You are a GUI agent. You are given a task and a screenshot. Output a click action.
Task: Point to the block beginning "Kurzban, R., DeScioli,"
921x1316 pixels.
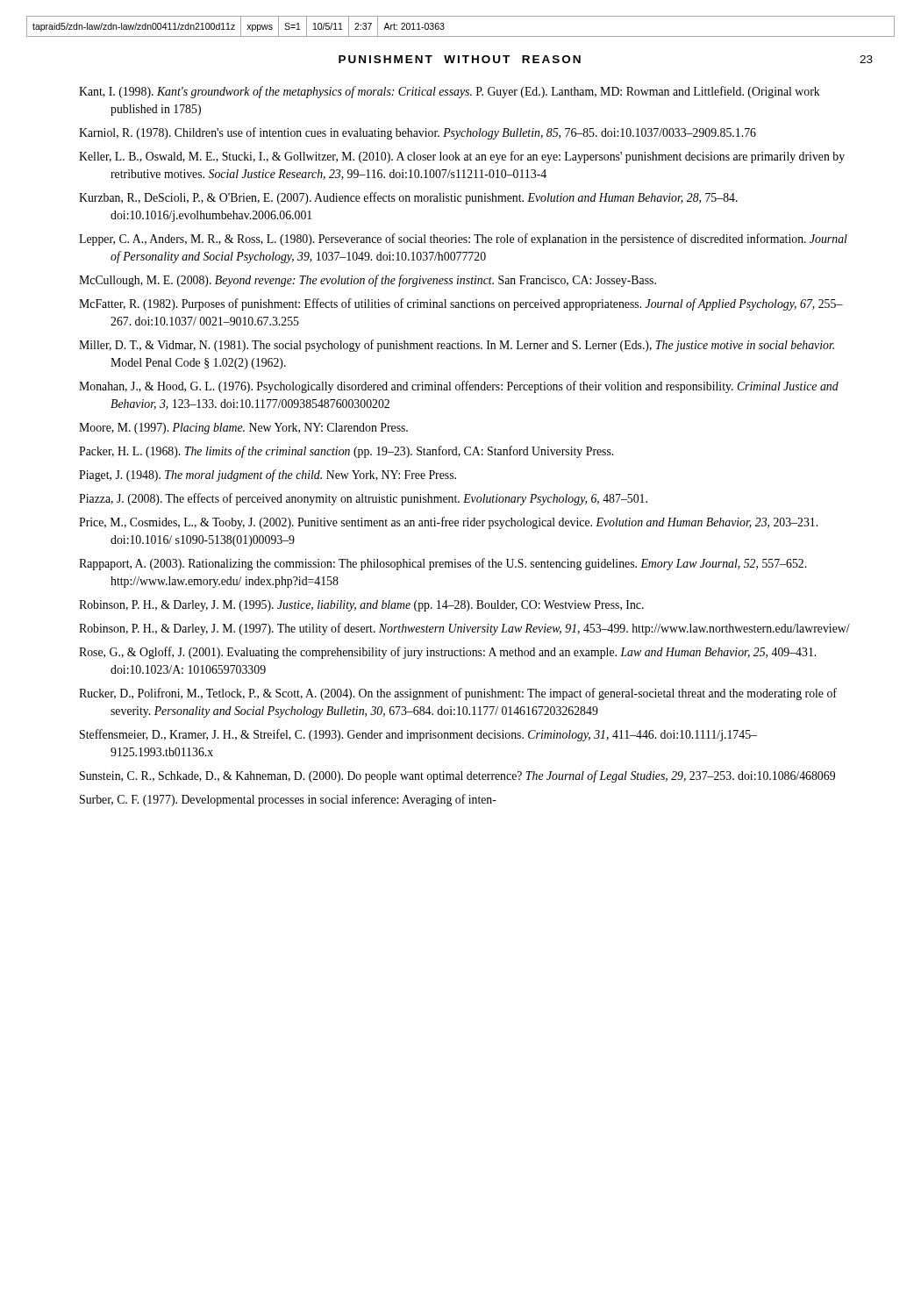(408, 207)
